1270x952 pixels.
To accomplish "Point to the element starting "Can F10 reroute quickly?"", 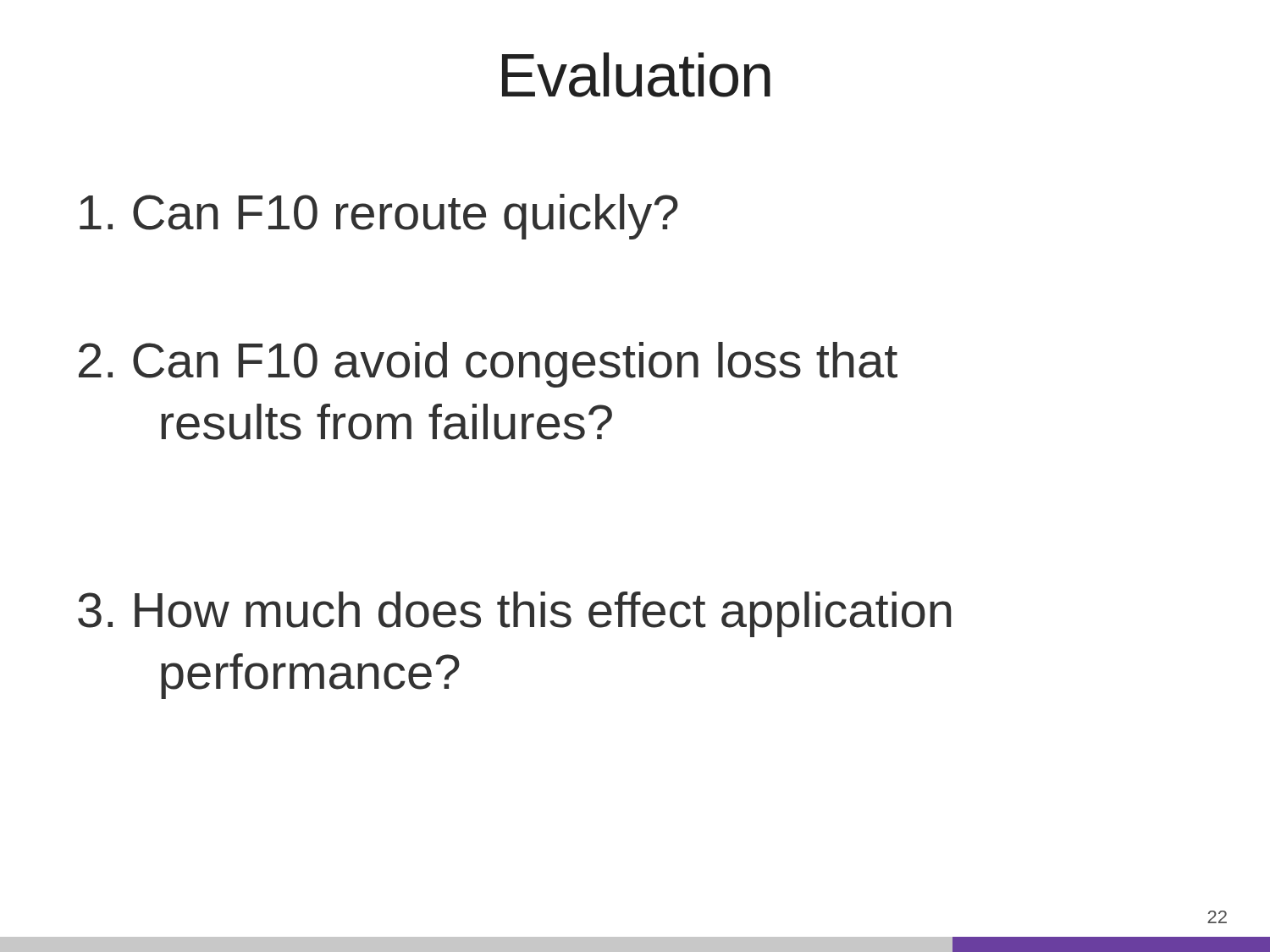I will (627, 213).
